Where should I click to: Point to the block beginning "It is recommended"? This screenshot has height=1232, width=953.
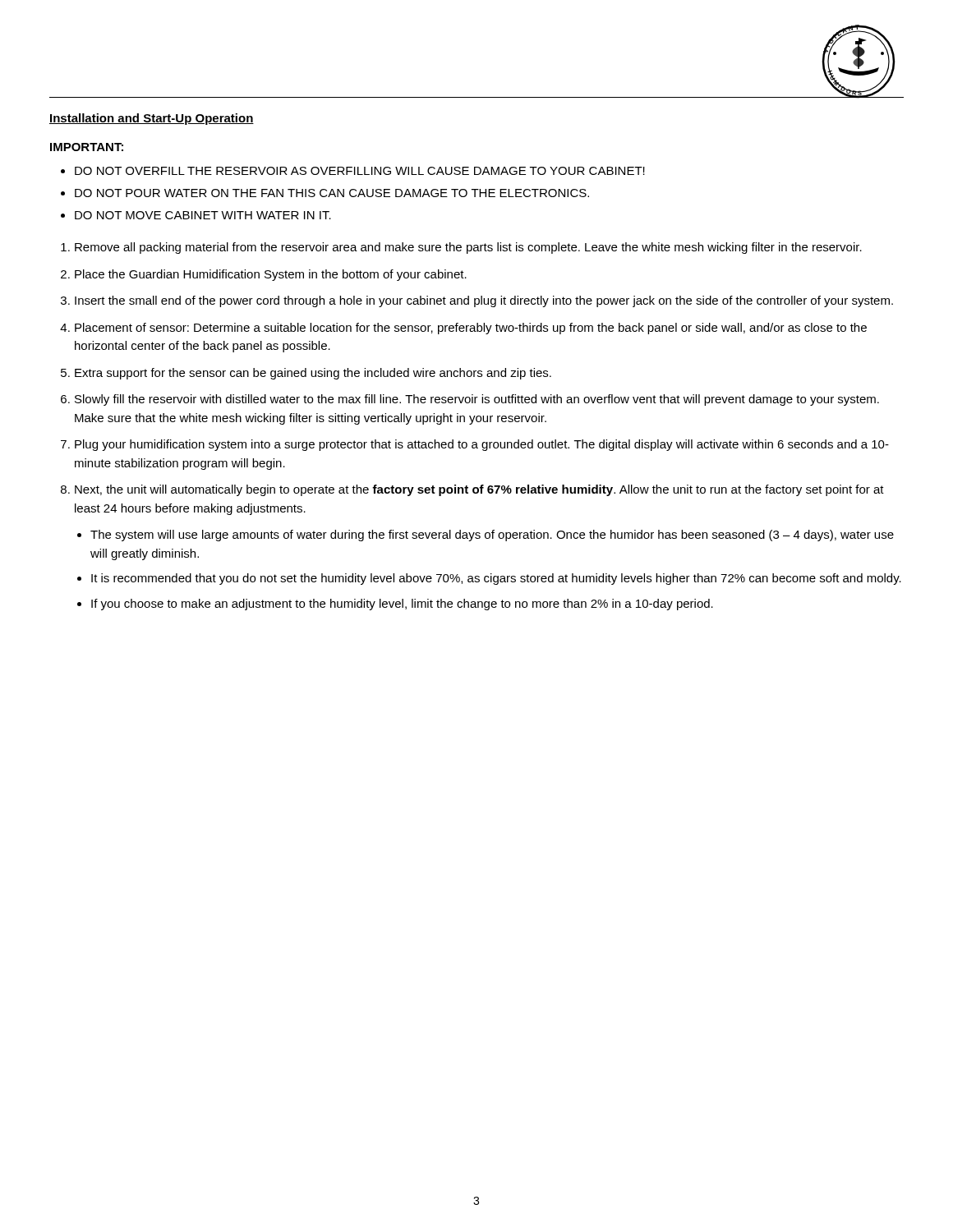pyautogui.click(x=496, y=578)
